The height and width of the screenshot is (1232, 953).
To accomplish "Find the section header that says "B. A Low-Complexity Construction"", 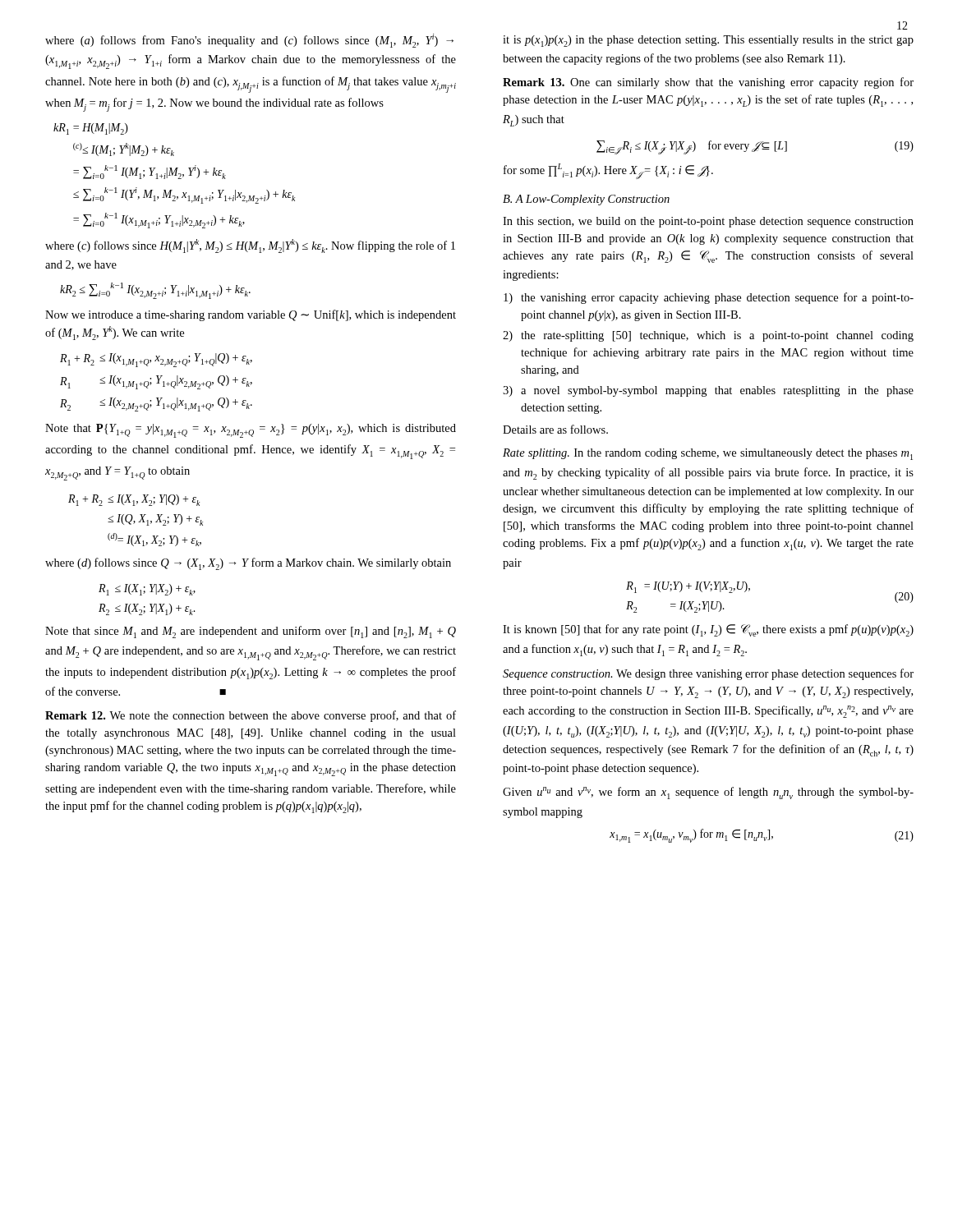I will [x=586, y=199].
